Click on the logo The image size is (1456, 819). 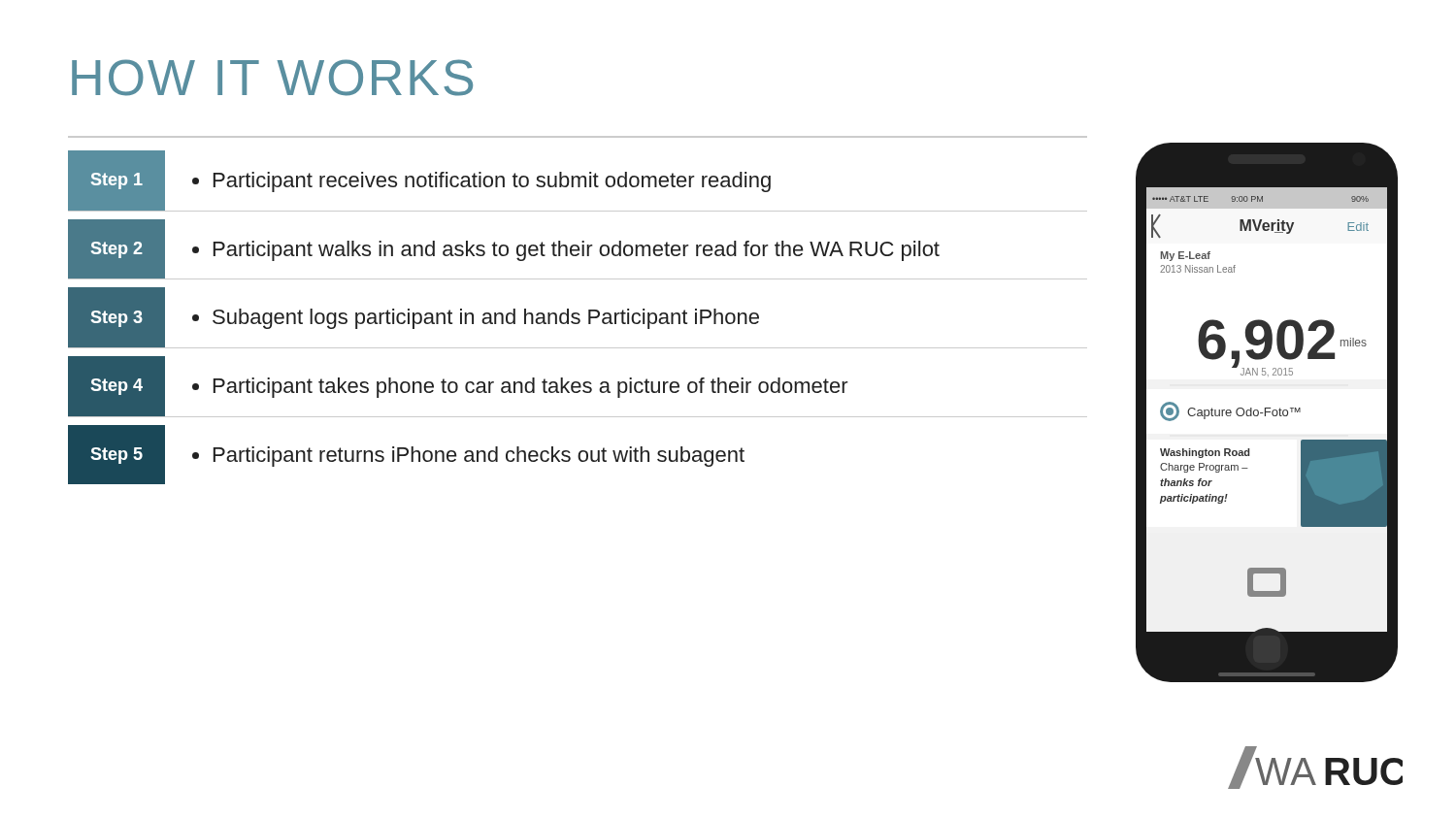[x=1315, y=765]
